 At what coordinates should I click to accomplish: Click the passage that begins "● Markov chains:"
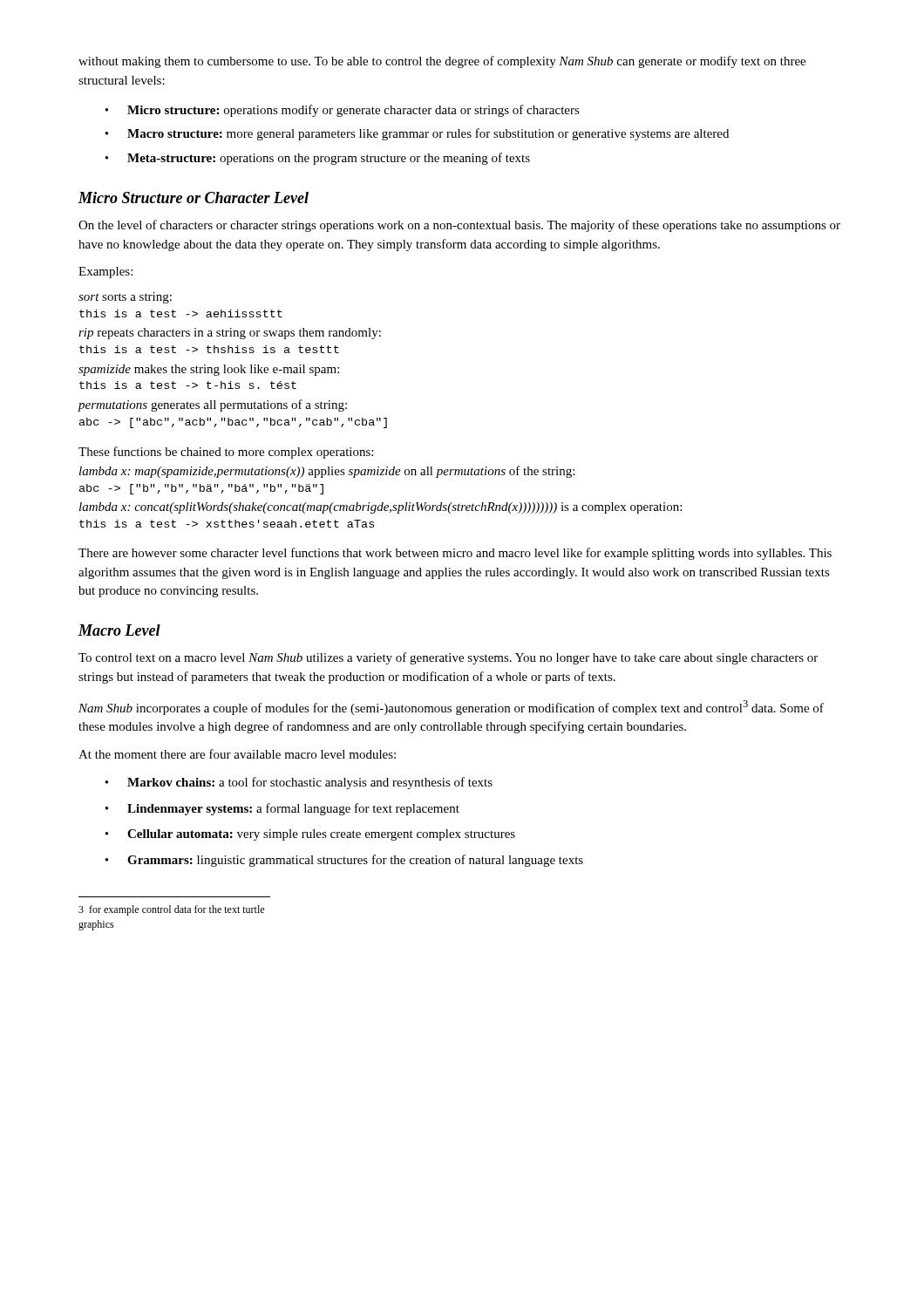pyautogui.click(x=299, y=783)
